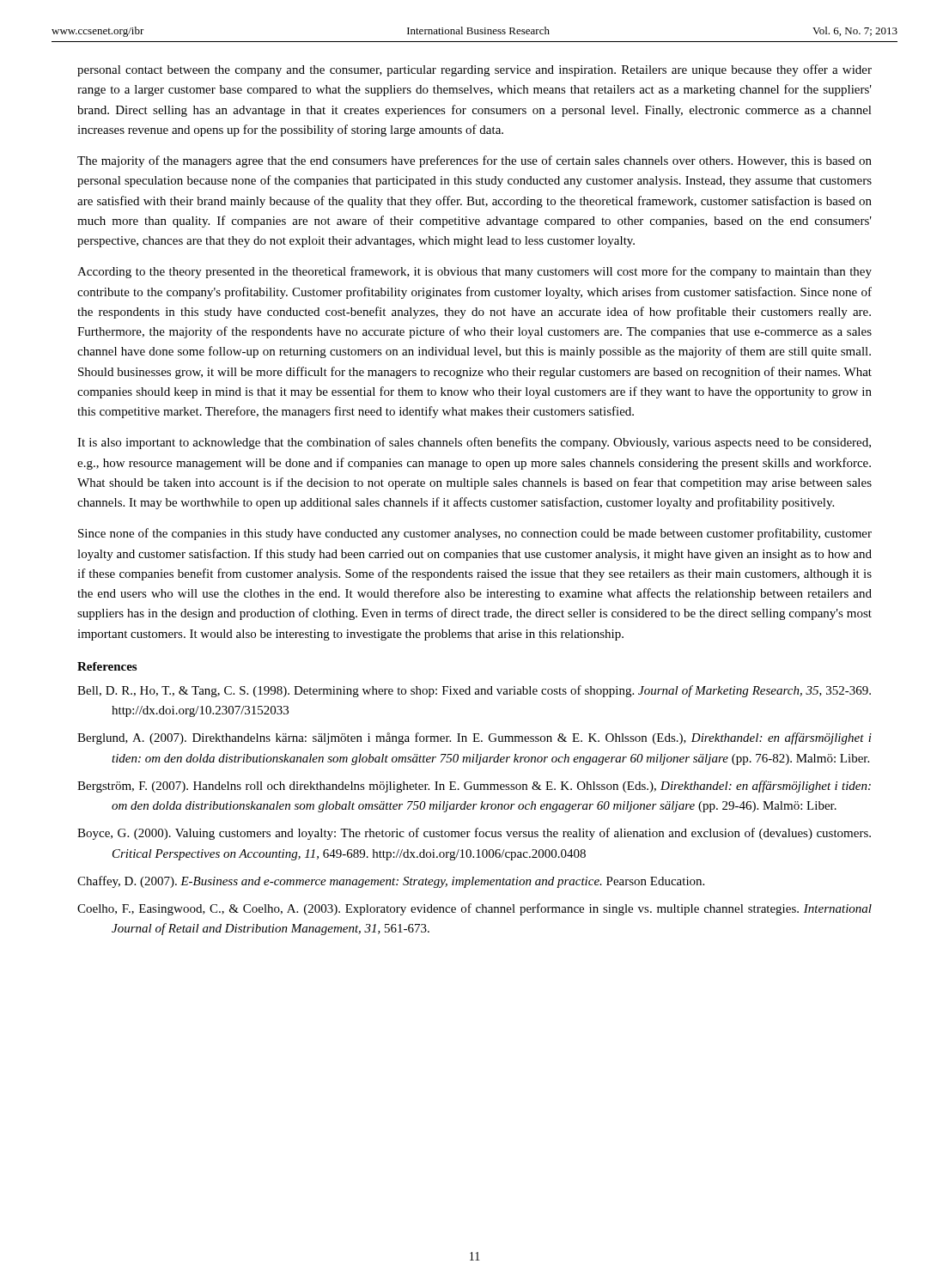Screen dimensions: 1288x949
Task: Locate the list item with the text "Berglund, A. (2007). Direkthandelns"
Action: click(x=474, y=748)
